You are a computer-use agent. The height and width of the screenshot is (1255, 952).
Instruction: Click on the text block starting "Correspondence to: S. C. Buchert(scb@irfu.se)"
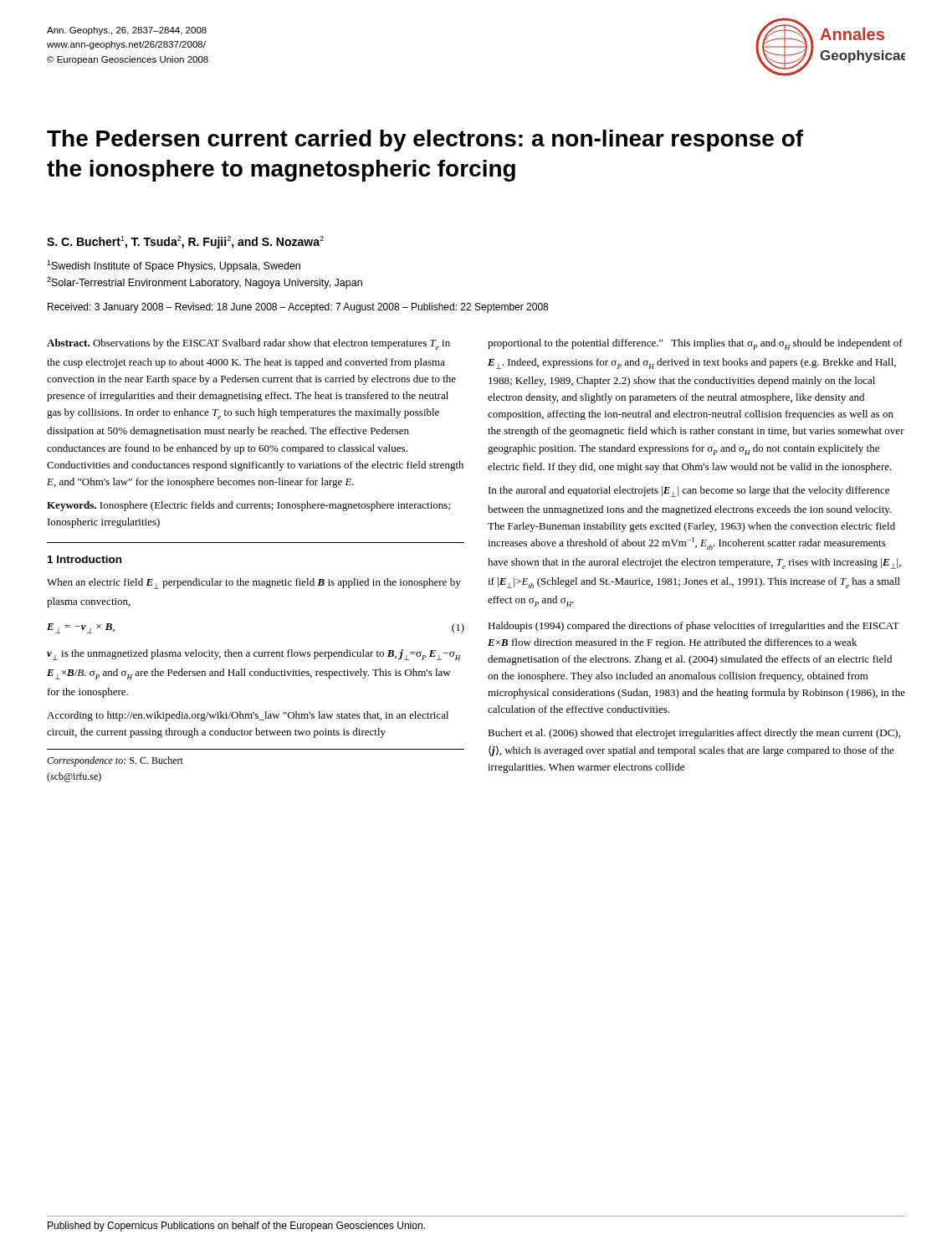(115, 761)
